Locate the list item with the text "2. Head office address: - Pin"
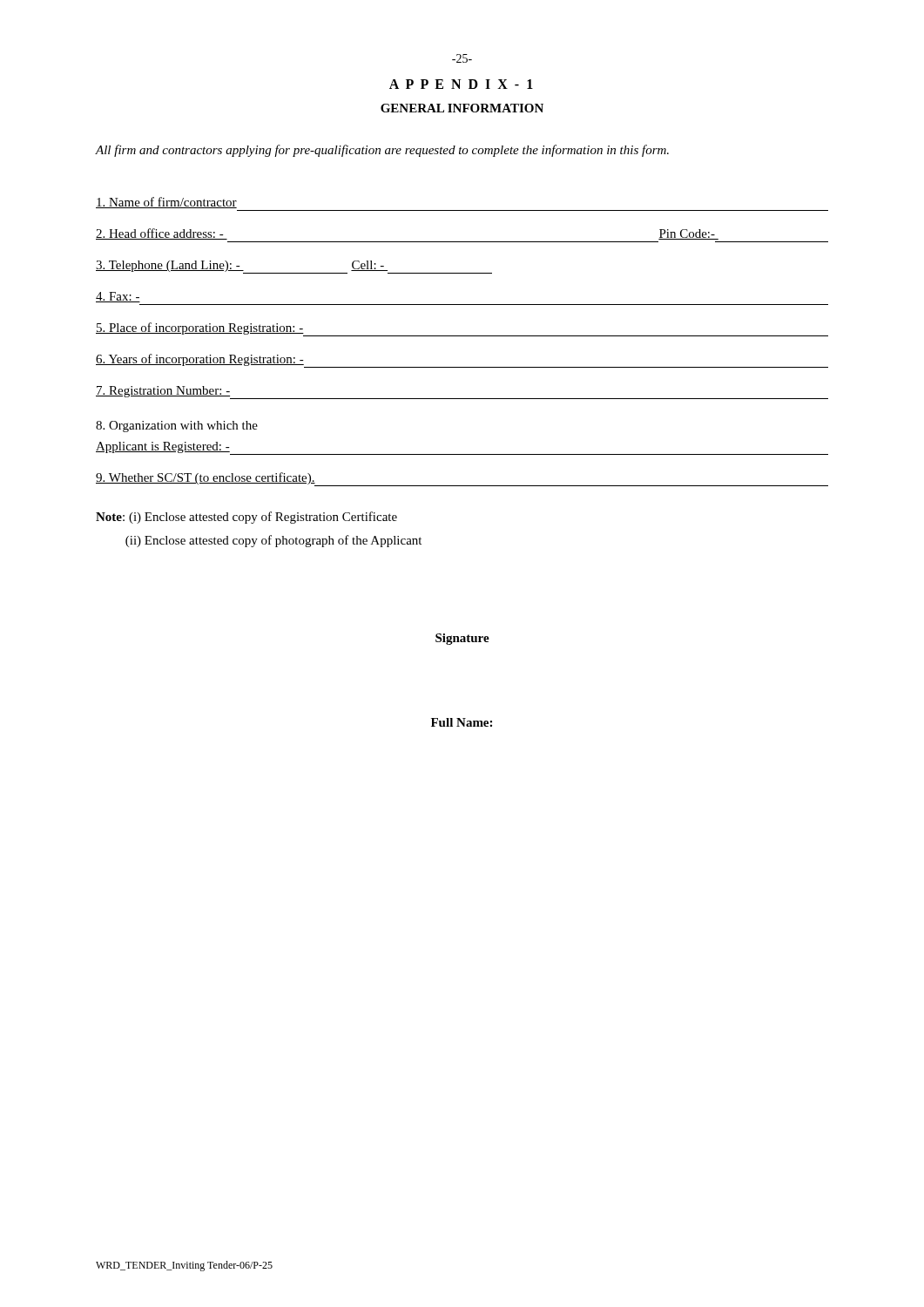 coord(462,235)
